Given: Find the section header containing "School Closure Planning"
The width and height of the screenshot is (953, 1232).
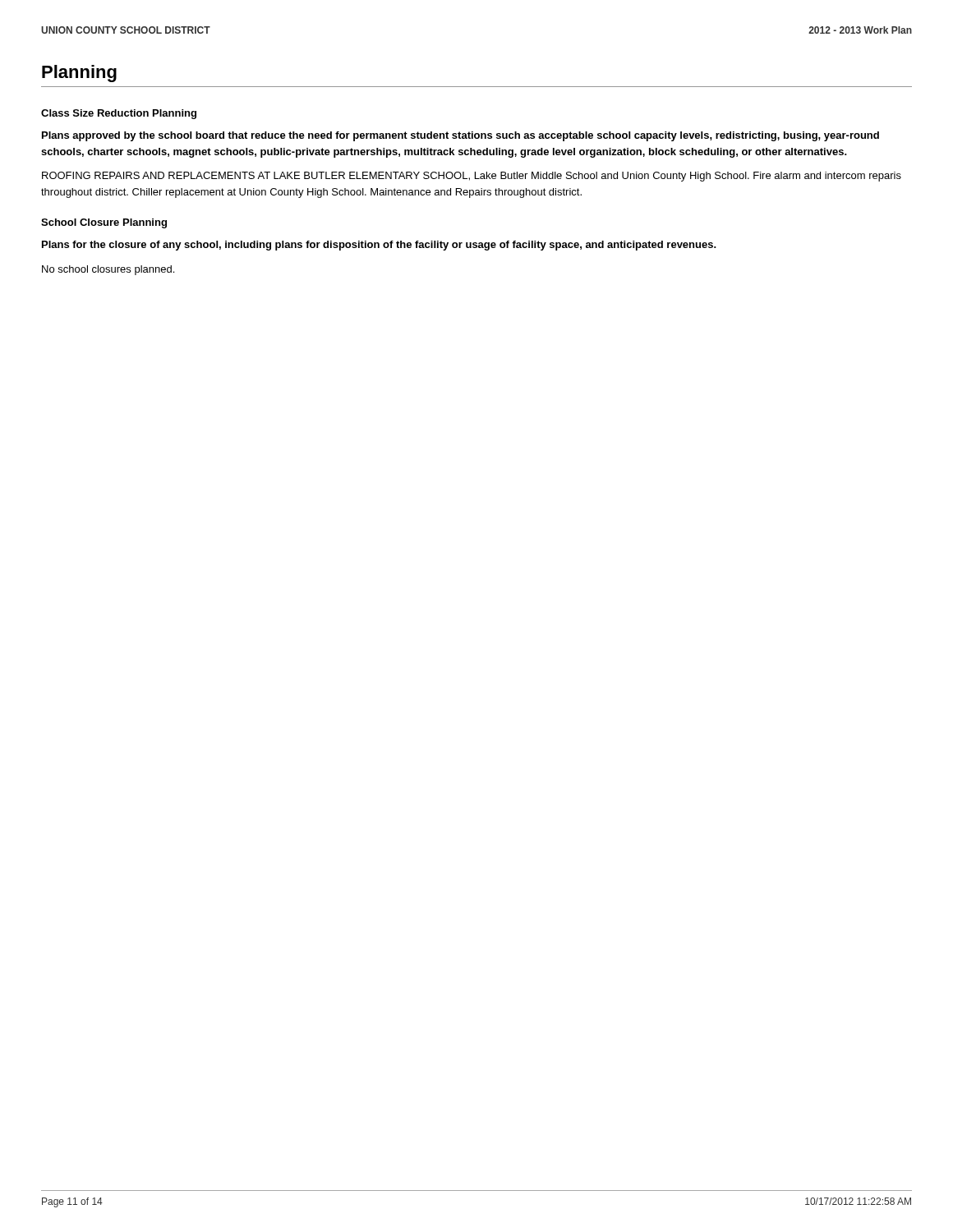Looking at the screenshot, I should point(104,222).
